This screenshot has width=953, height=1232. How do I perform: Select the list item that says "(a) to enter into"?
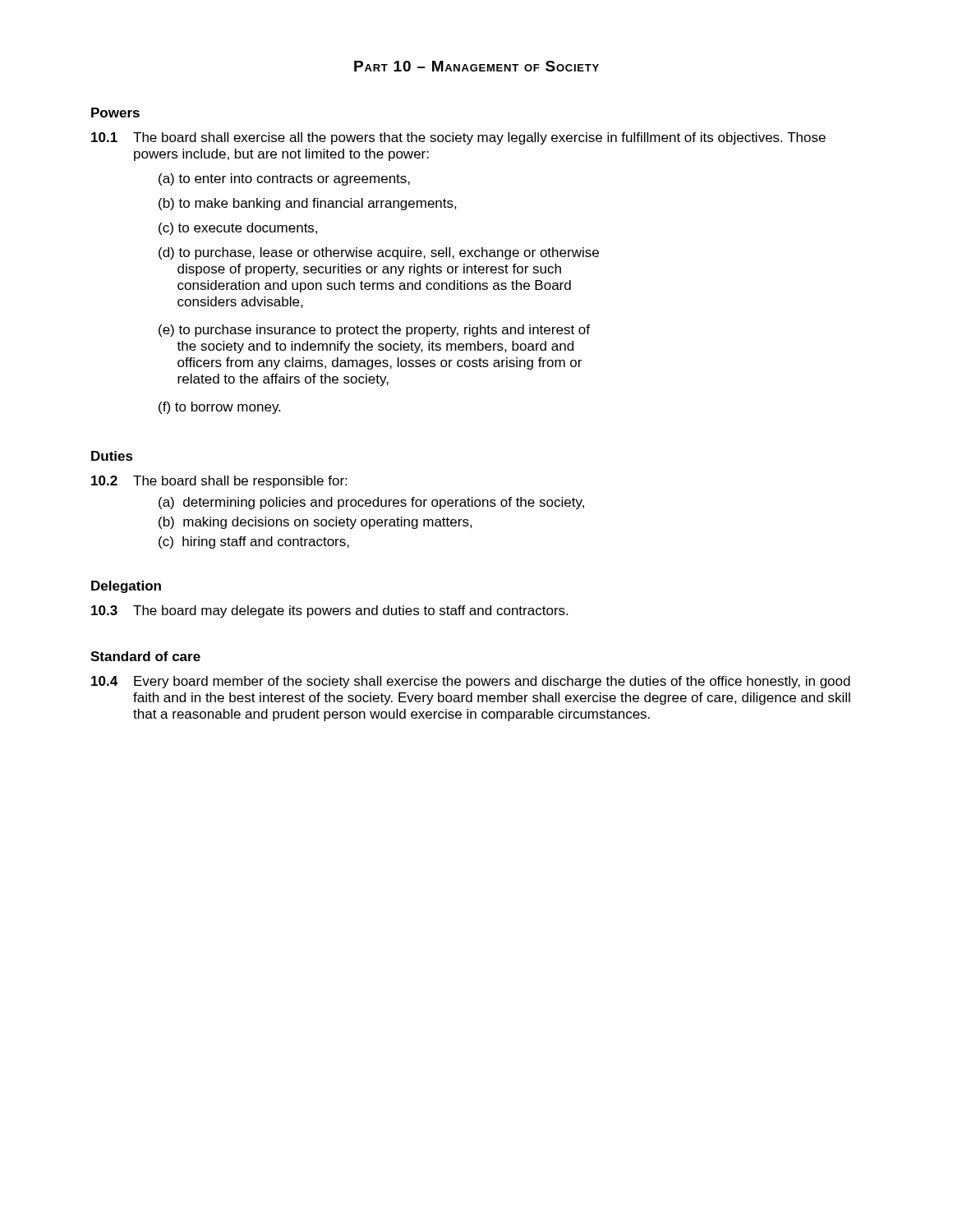coord(284,179)
